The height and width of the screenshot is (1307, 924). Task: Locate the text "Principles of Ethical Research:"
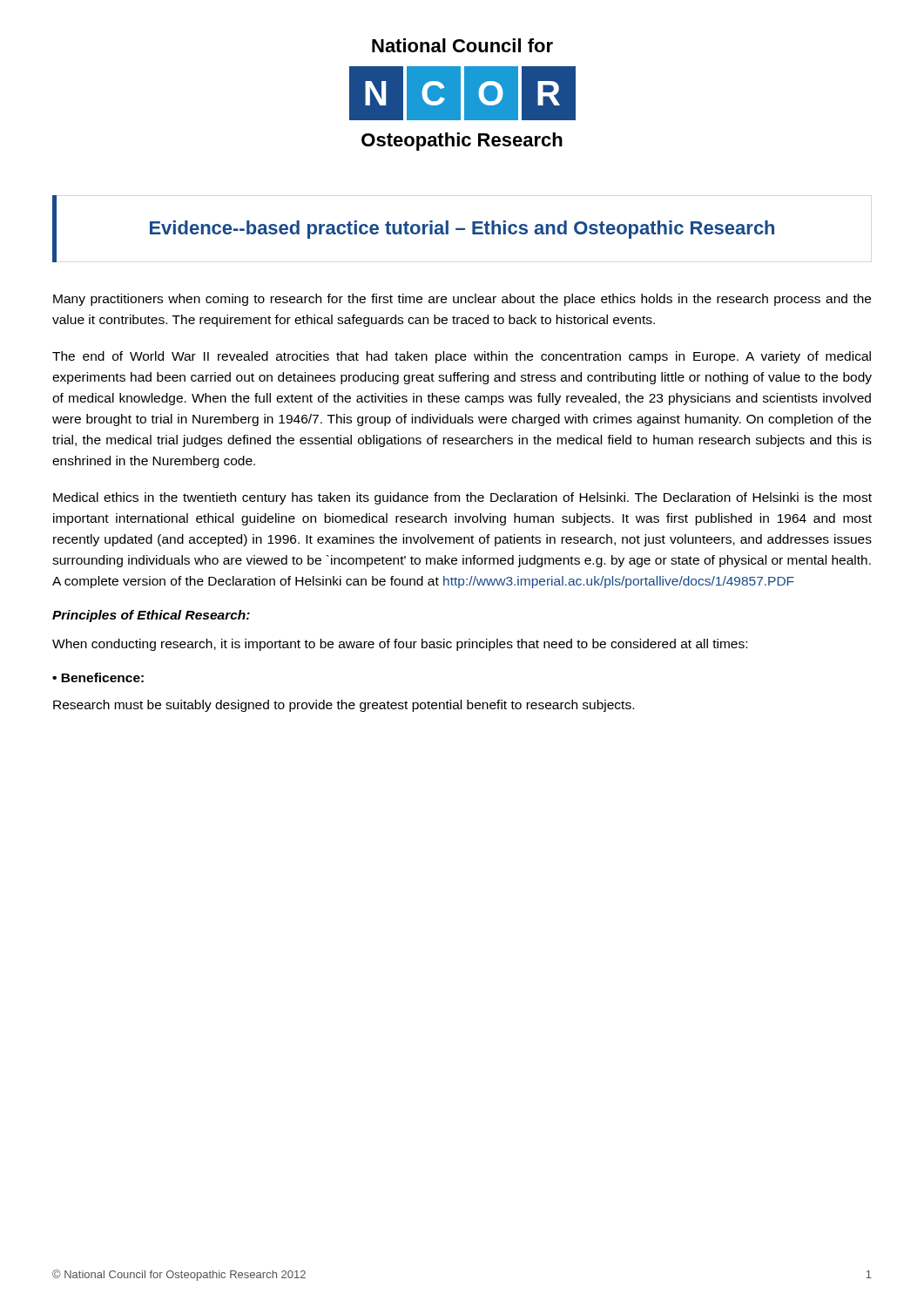pyautogui.click(x=151, y=615)
